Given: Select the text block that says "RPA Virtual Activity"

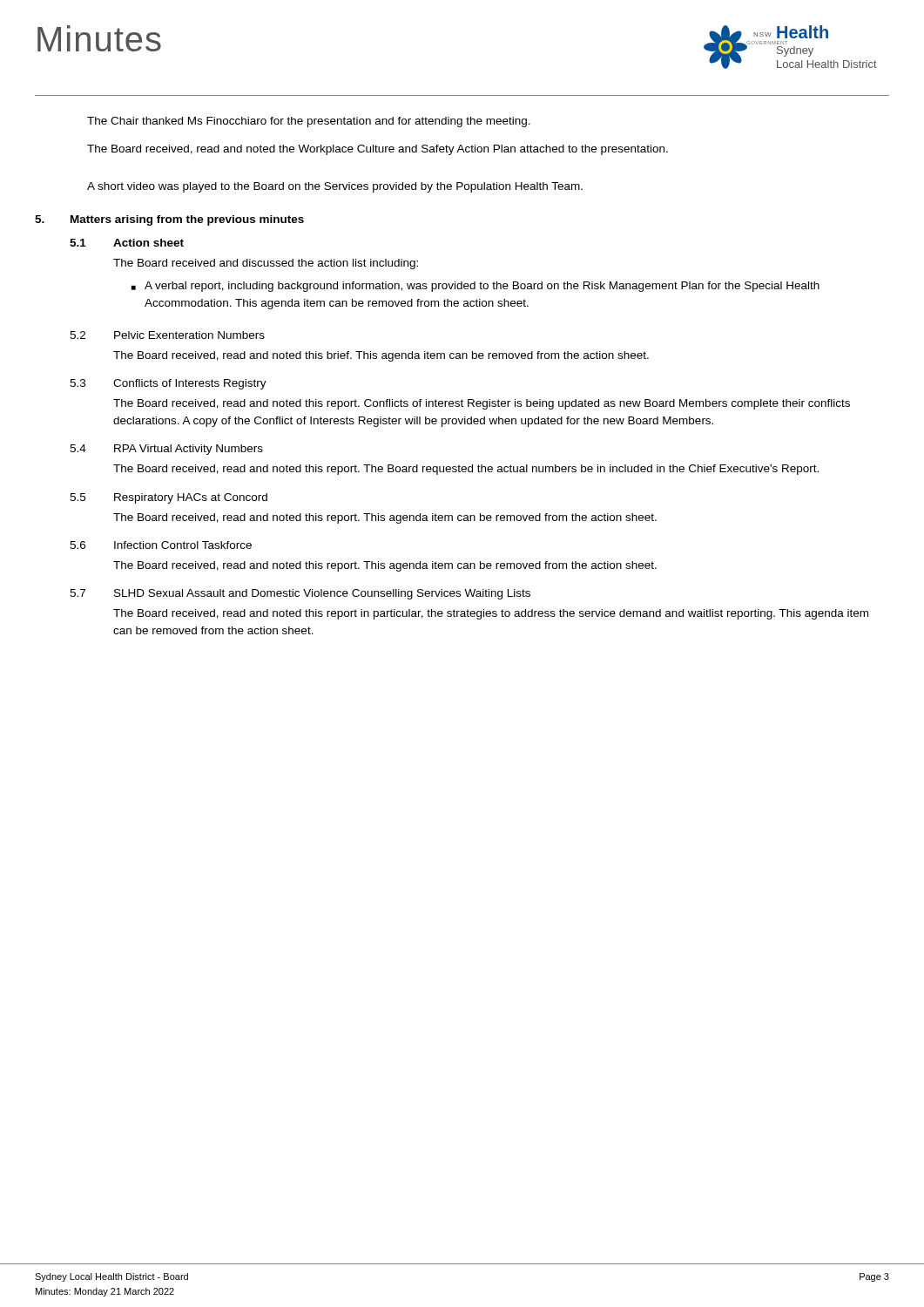Looking at the screenshot, I should tap(188, 449).
